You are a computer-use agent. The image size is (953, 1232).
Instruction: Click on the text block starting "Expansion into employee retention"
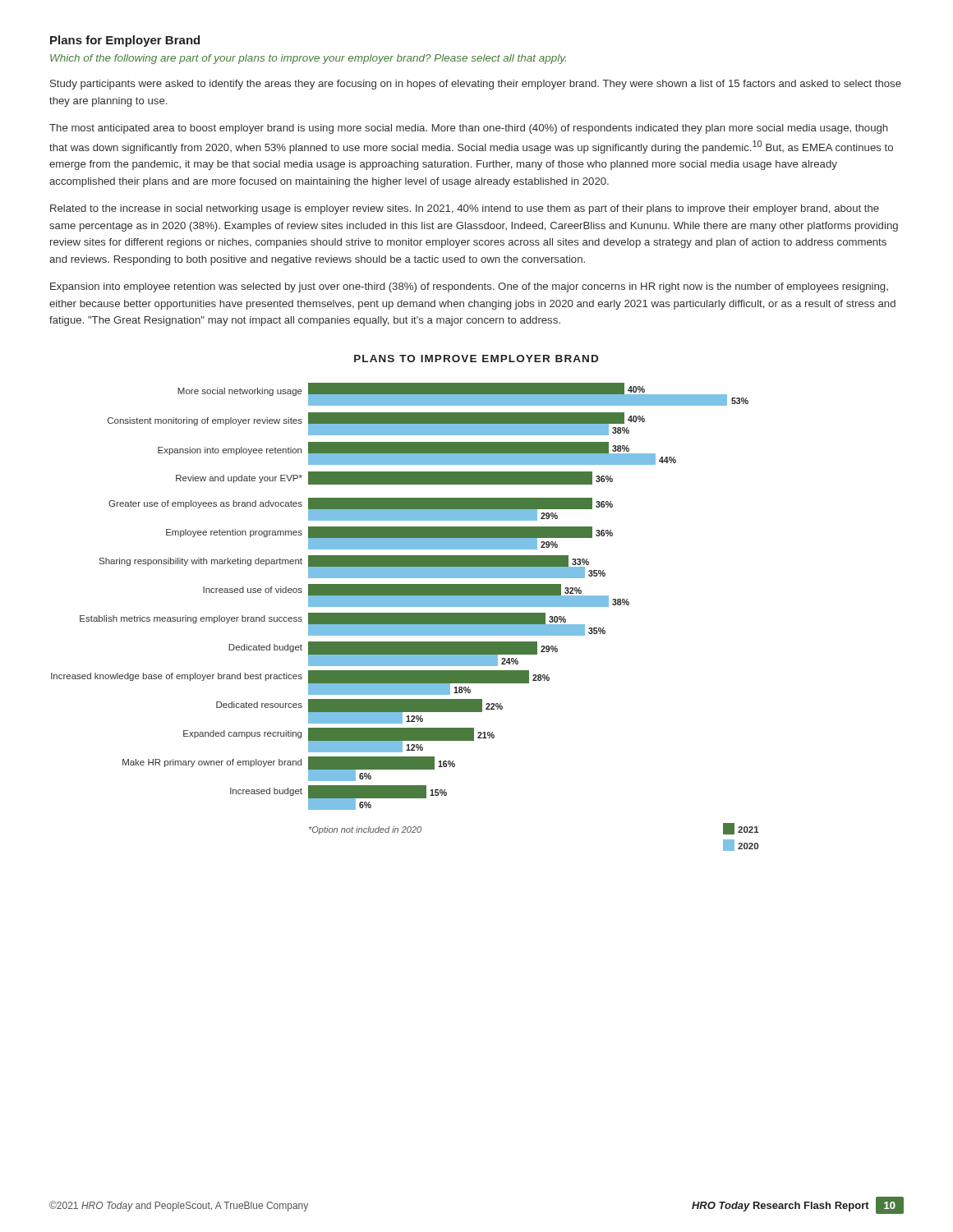pyautogui.click(x=473, y=303)
